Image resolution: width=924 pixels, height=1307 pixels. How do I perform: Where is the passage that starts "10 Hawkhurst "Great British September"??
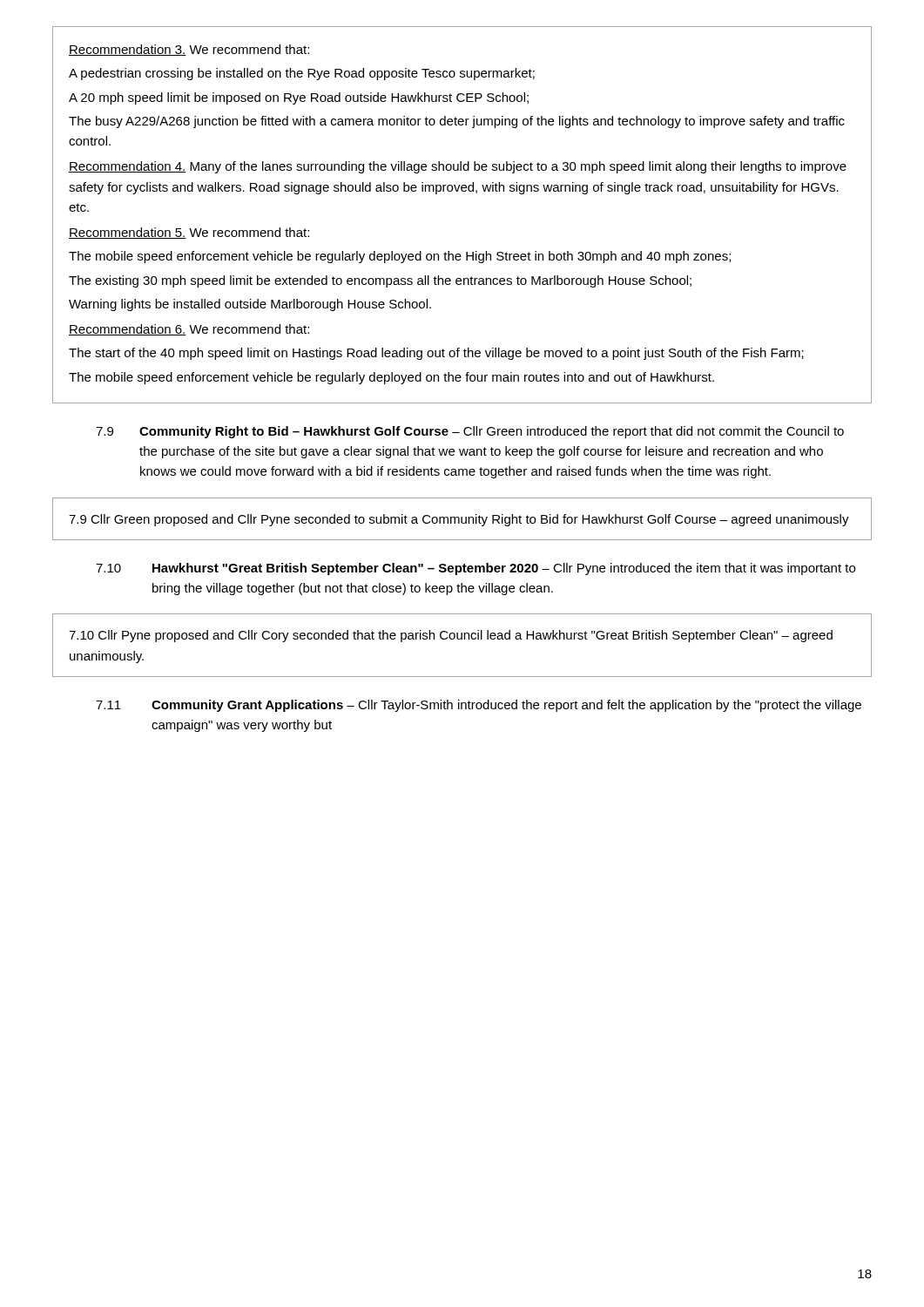point(479,578)
